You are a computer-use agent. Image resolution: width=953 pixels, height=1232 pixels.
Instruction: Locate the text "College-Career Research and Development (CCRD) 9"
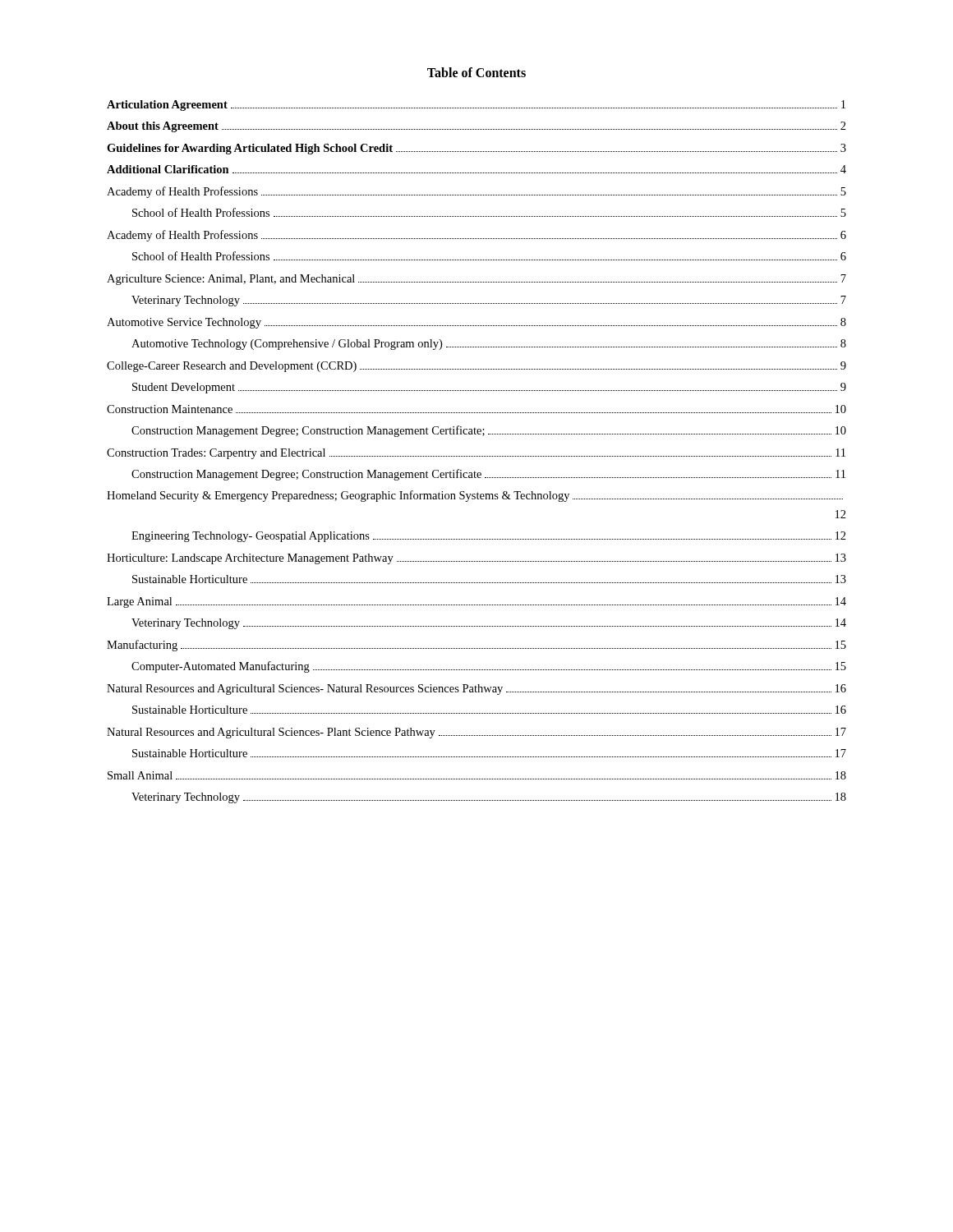point(476,365)
